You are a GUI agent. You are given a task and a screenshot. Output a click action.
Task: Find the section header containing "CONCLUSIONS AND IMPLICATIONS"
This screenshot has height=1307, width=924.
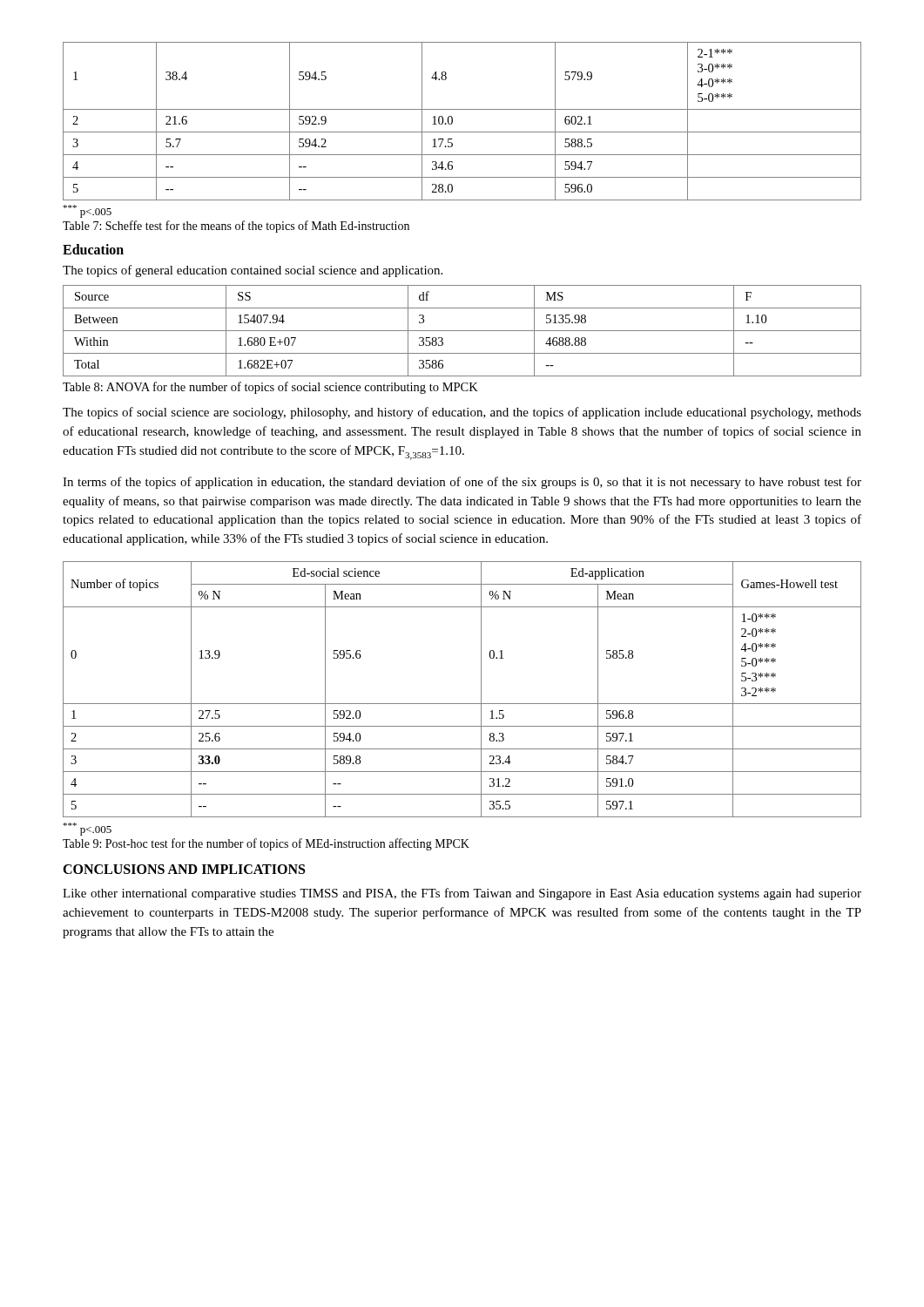coord(184,869)
